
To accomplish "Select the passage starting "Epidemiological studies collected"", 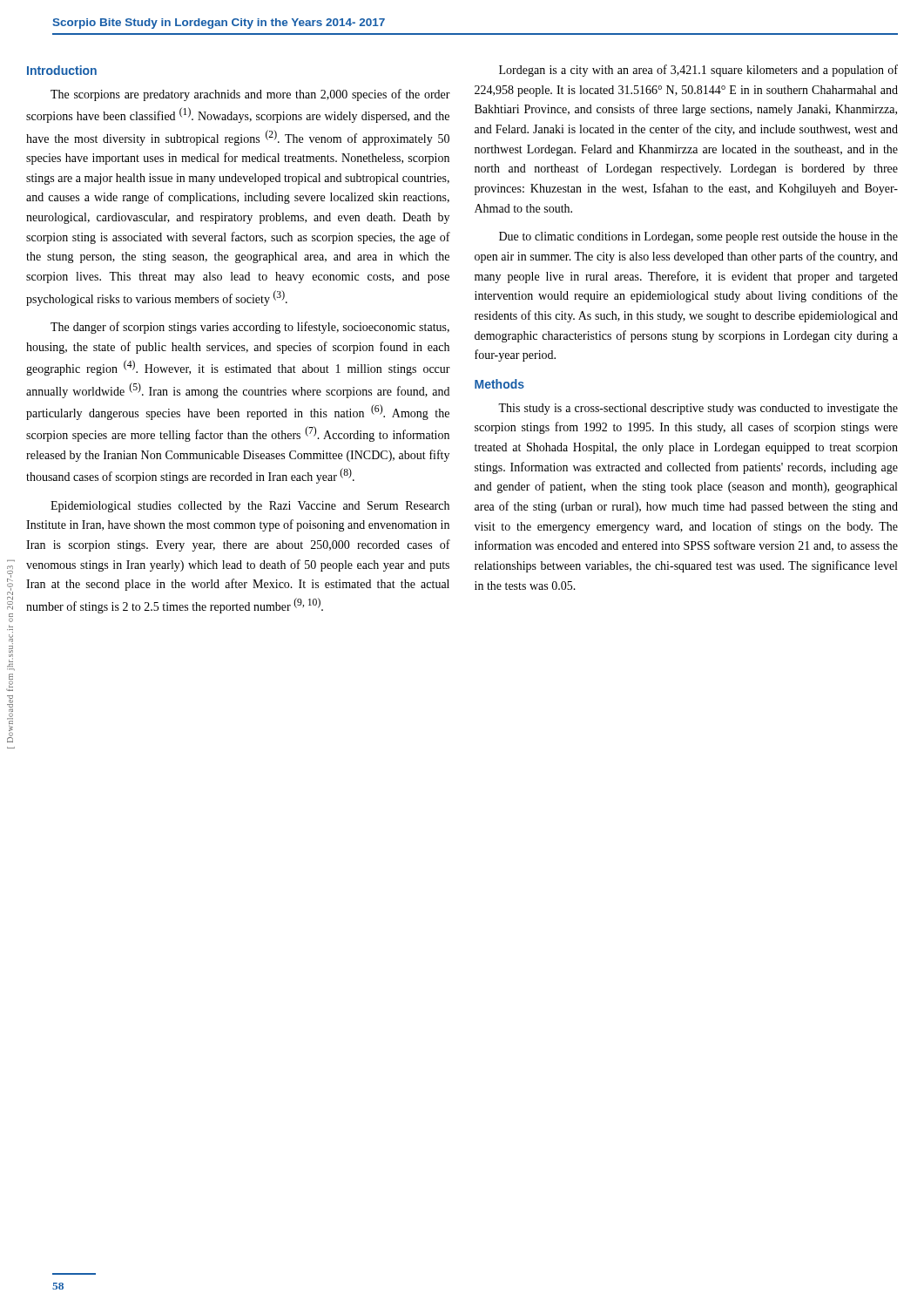I will (238, 556).
